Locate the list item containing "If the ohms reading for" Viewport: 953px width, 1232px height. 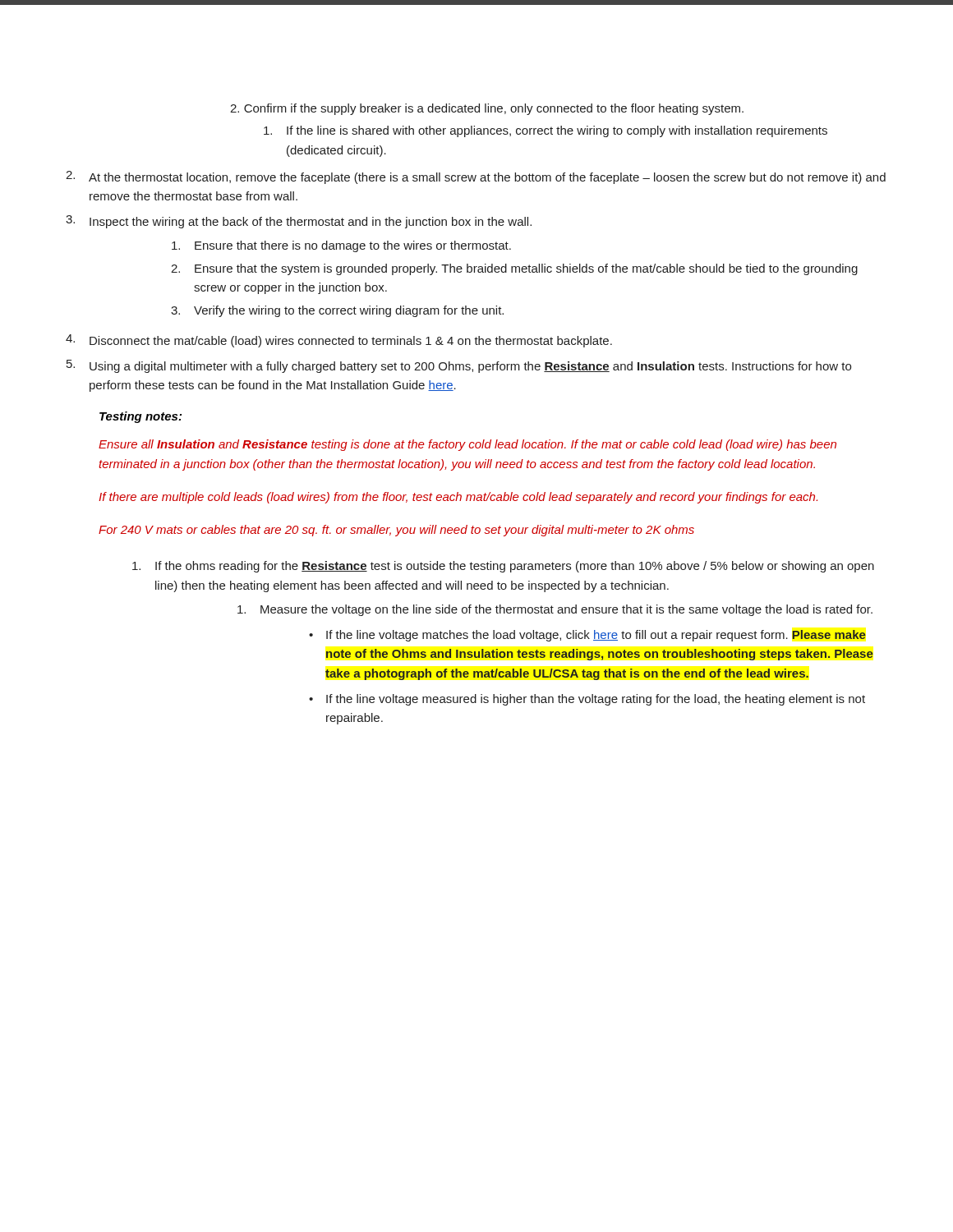pos(509,646)
